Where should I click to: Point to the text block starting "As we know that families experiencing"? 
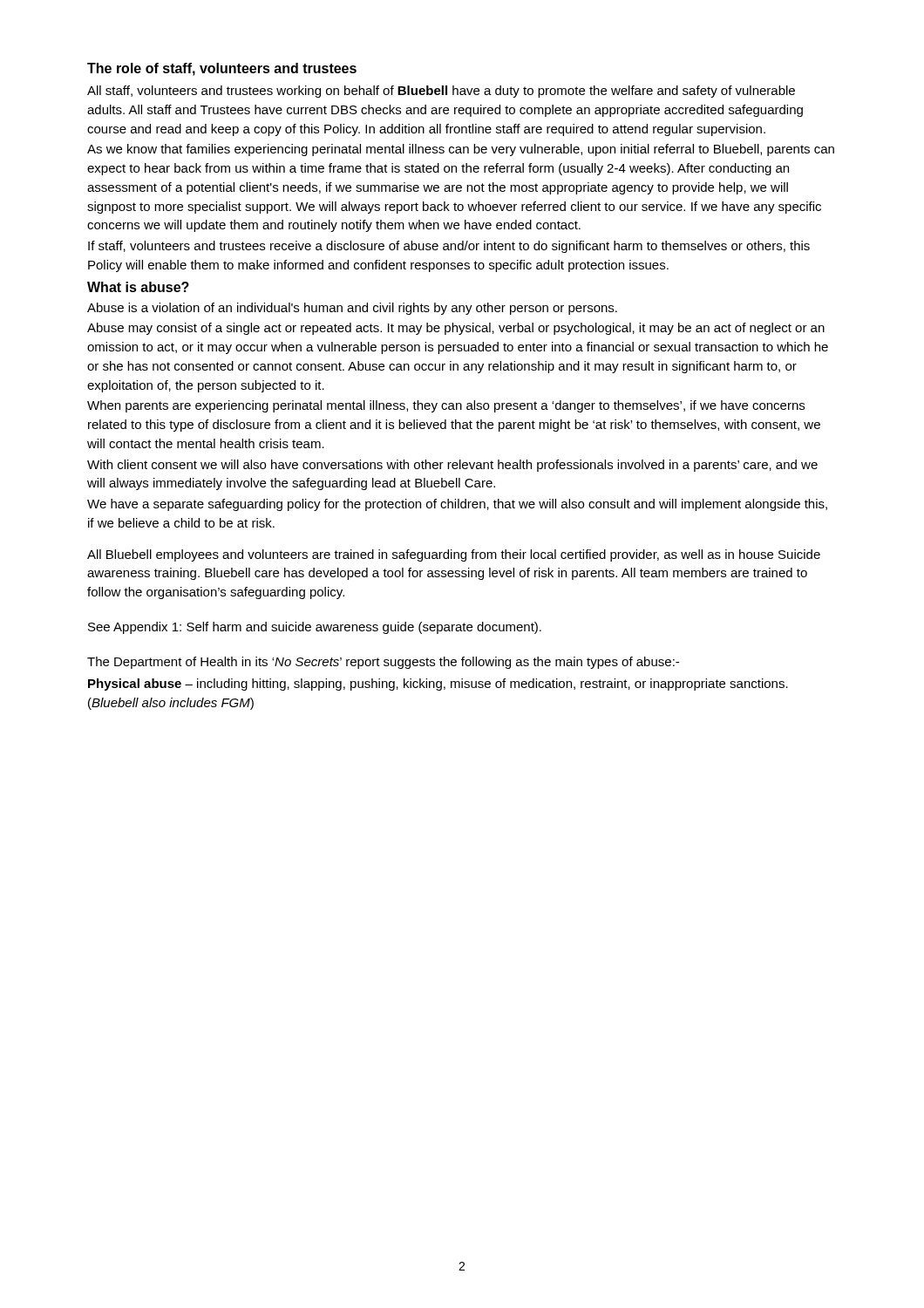click(461, 187)
